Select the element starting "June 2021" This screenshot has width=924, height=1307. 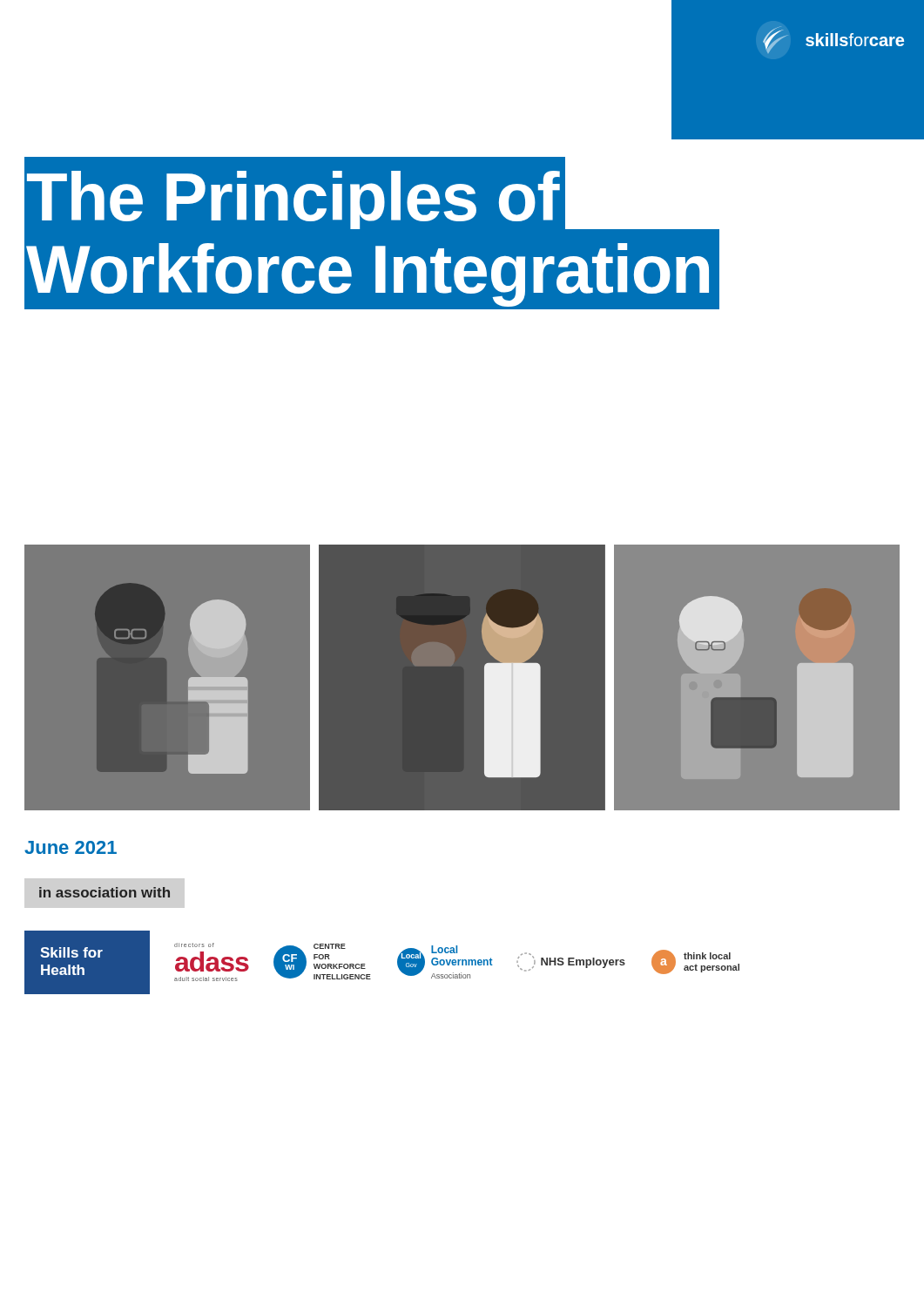(71, 847)
